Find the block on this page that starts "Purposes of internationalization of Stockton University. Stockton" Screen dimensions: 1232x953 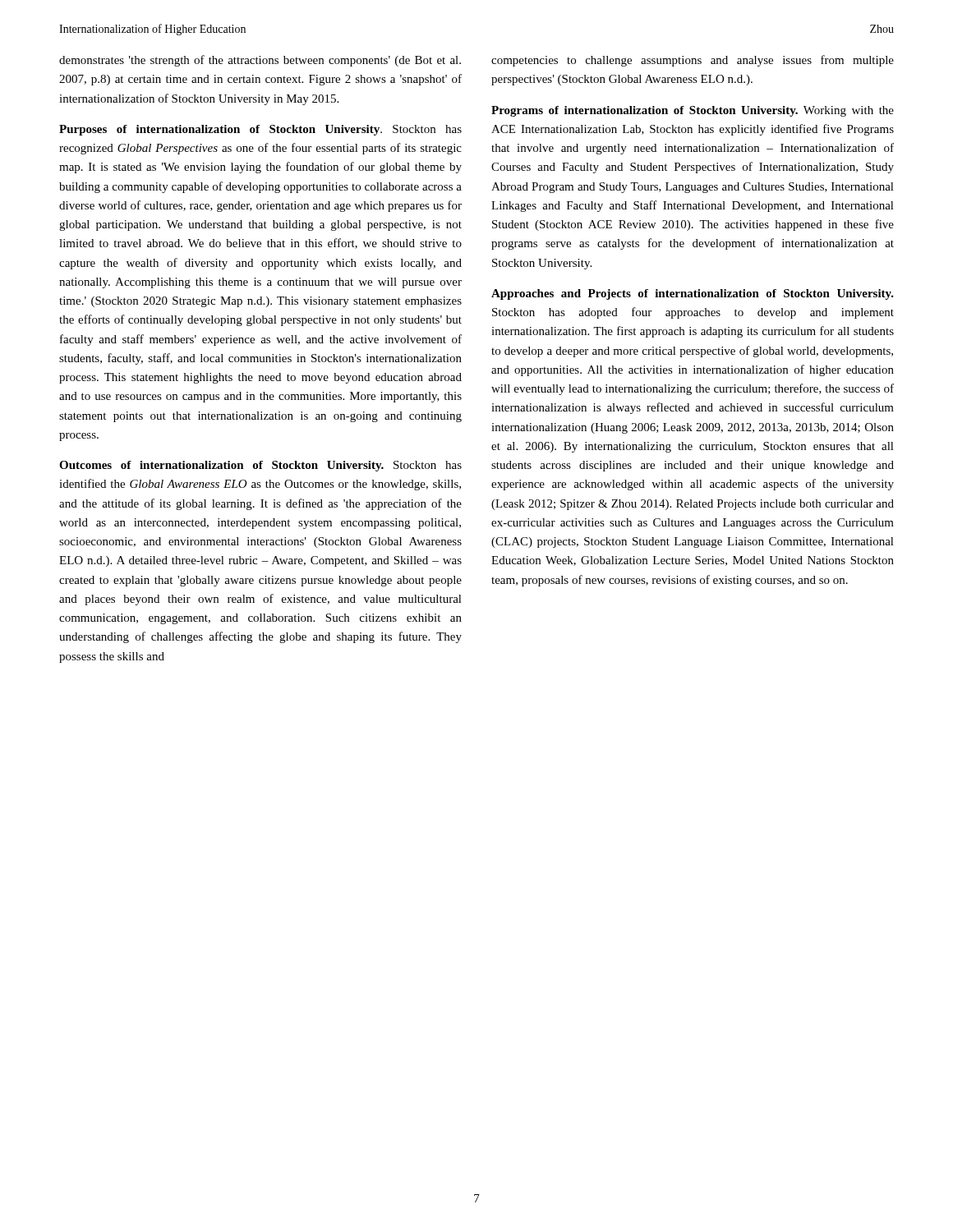click(260, 282)
